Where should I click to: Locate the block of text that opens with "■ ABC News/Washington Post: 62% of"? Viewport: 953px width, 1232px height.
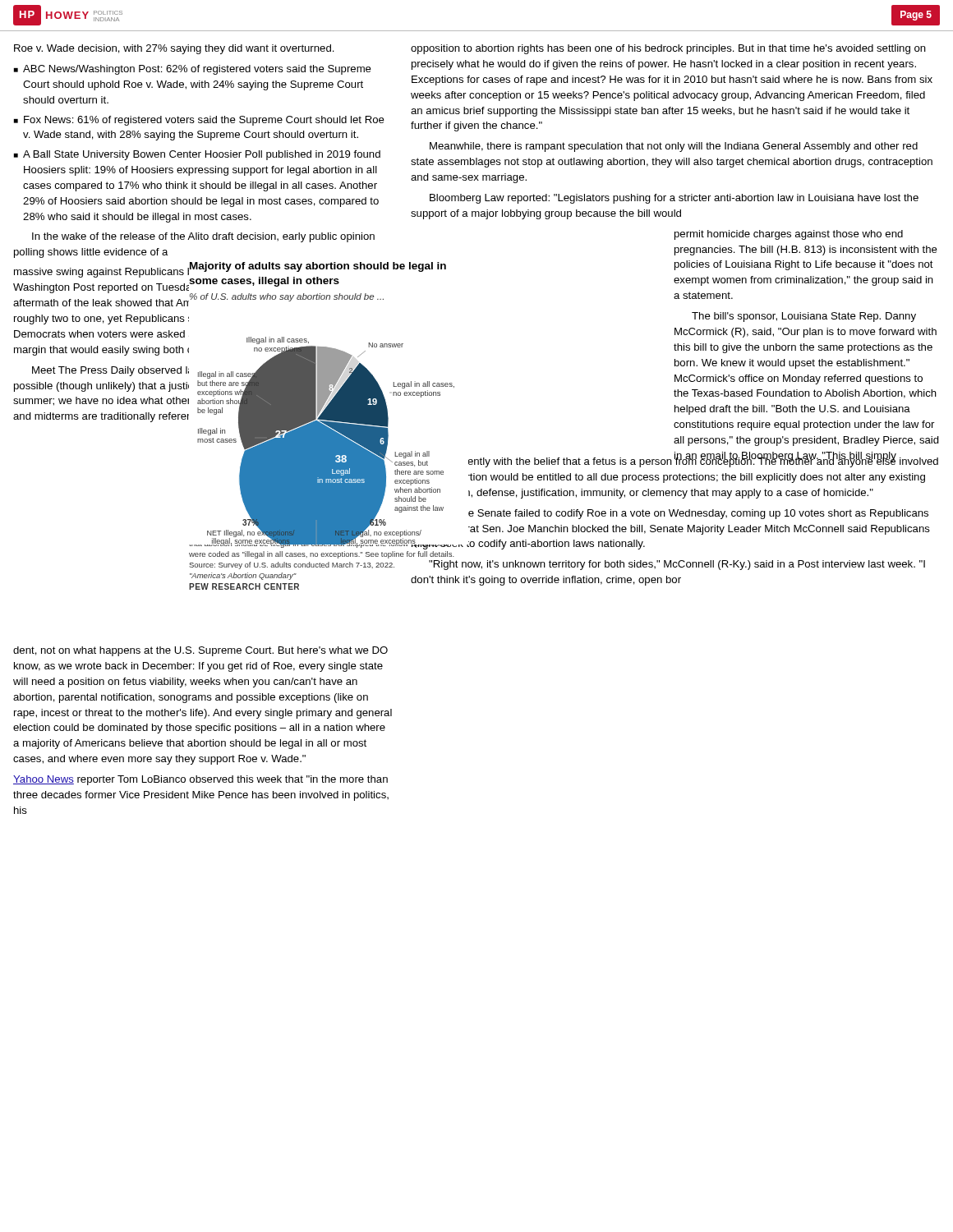[x=203, y=85]
